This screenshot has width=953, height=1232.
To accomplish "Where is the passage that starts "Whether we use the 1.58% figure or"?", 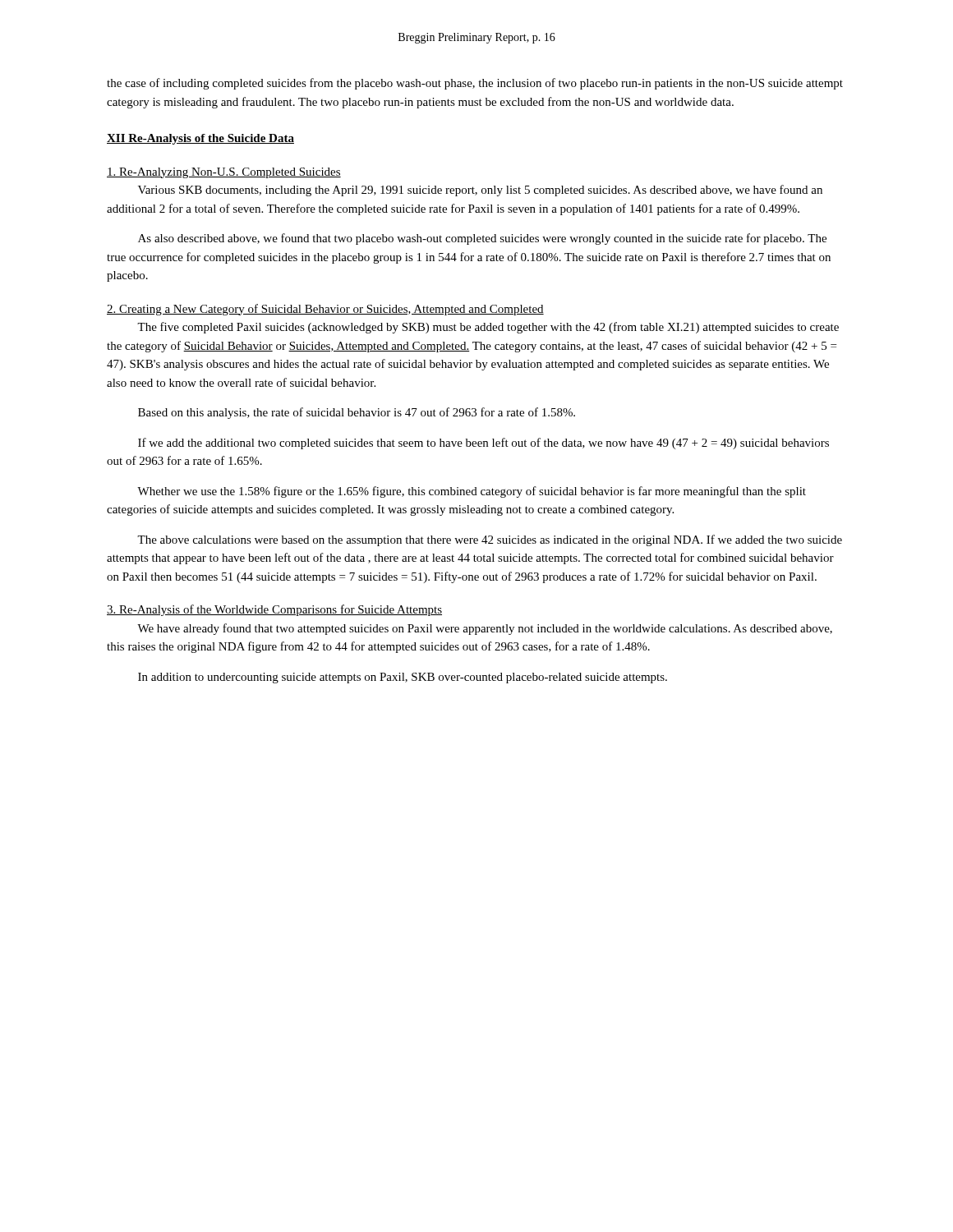I will click(476, 500).
